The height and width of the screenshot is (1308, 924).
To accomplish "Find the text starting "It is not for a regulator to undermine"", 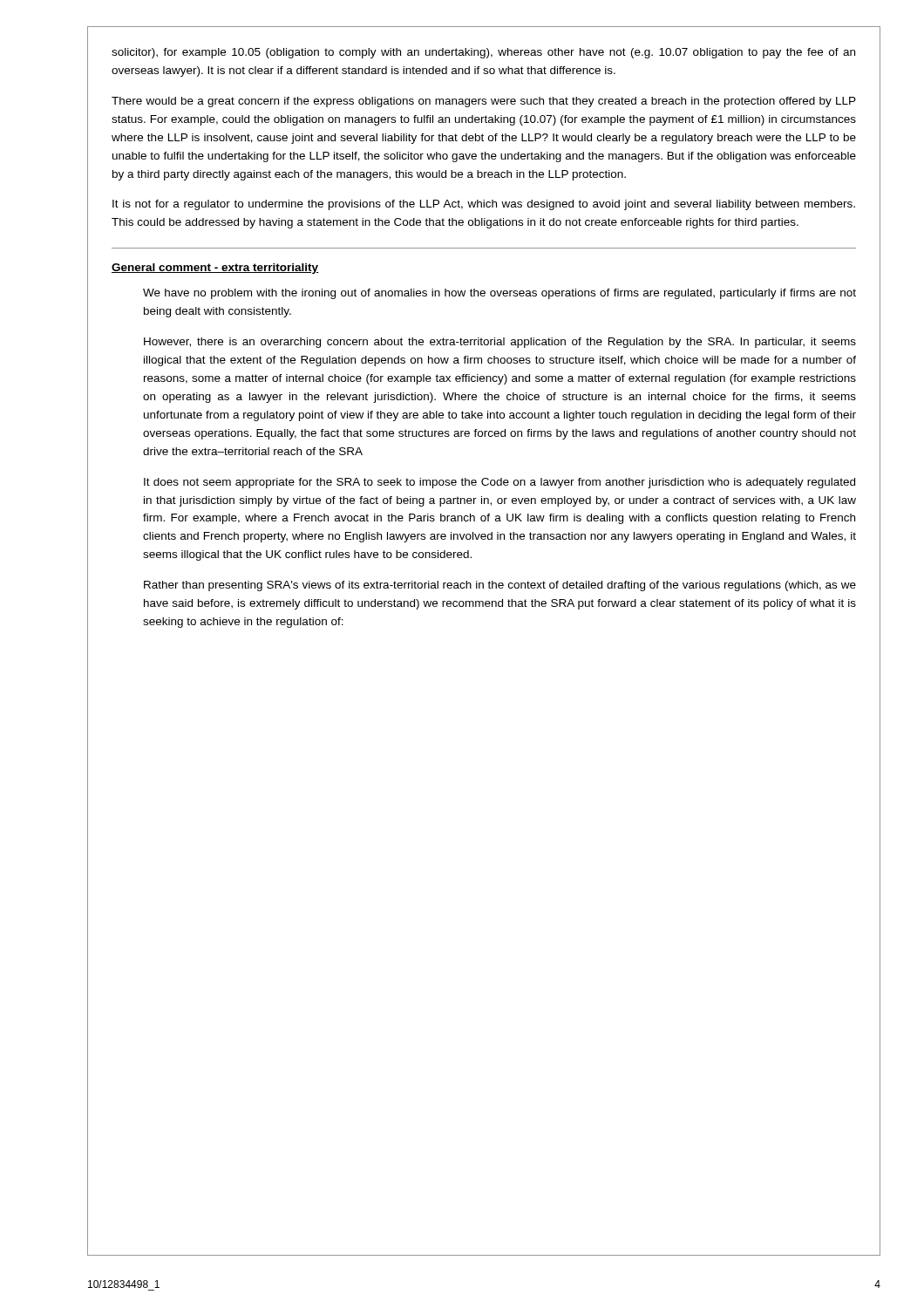I will coord(484,213).
